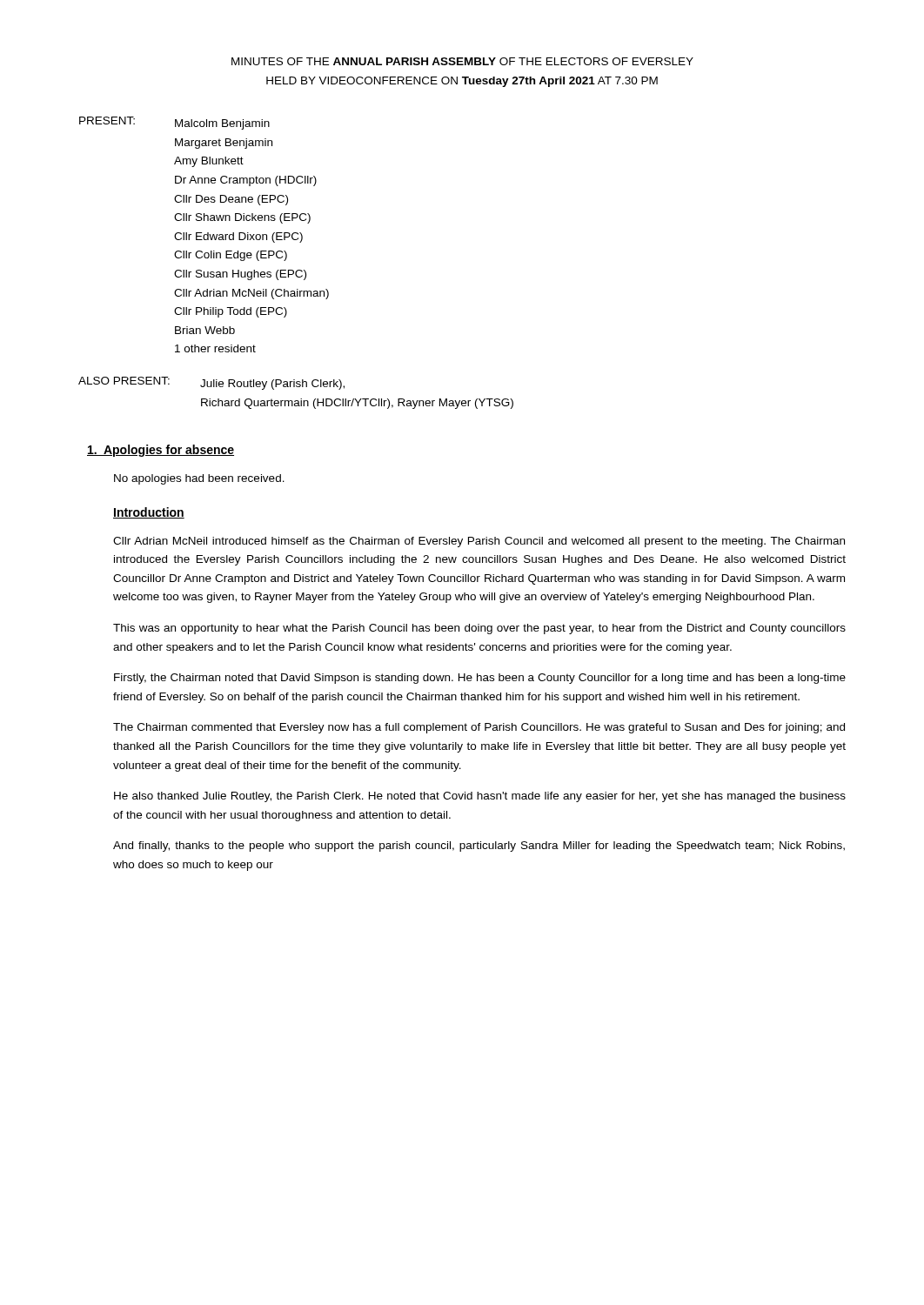Find the text block containing "And finally, thanks to"
Image resolution: width=924 pixels, height=1305 pixels.
[479, 855]
